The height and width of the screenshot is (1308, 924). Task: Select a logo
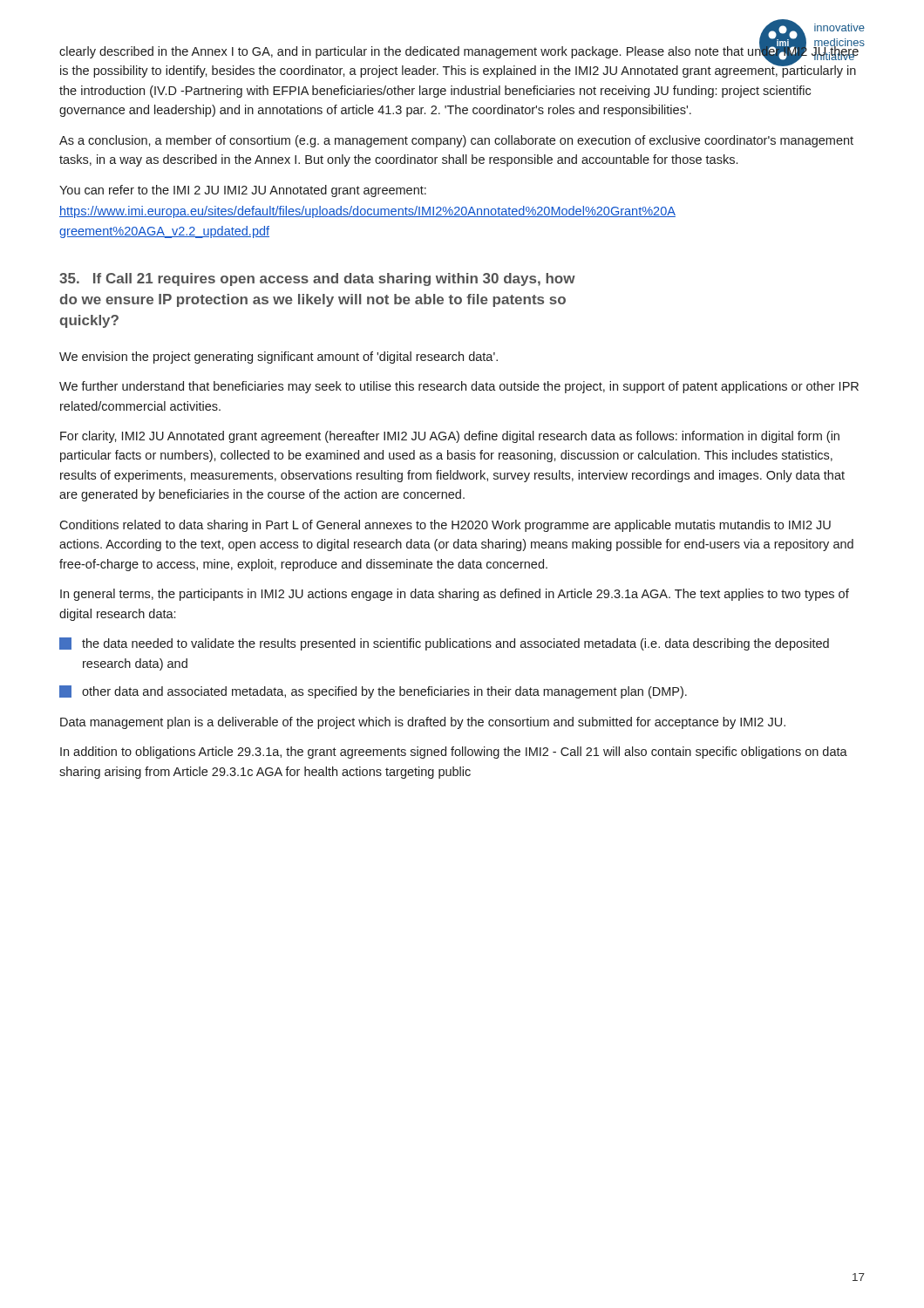point(812,43)
